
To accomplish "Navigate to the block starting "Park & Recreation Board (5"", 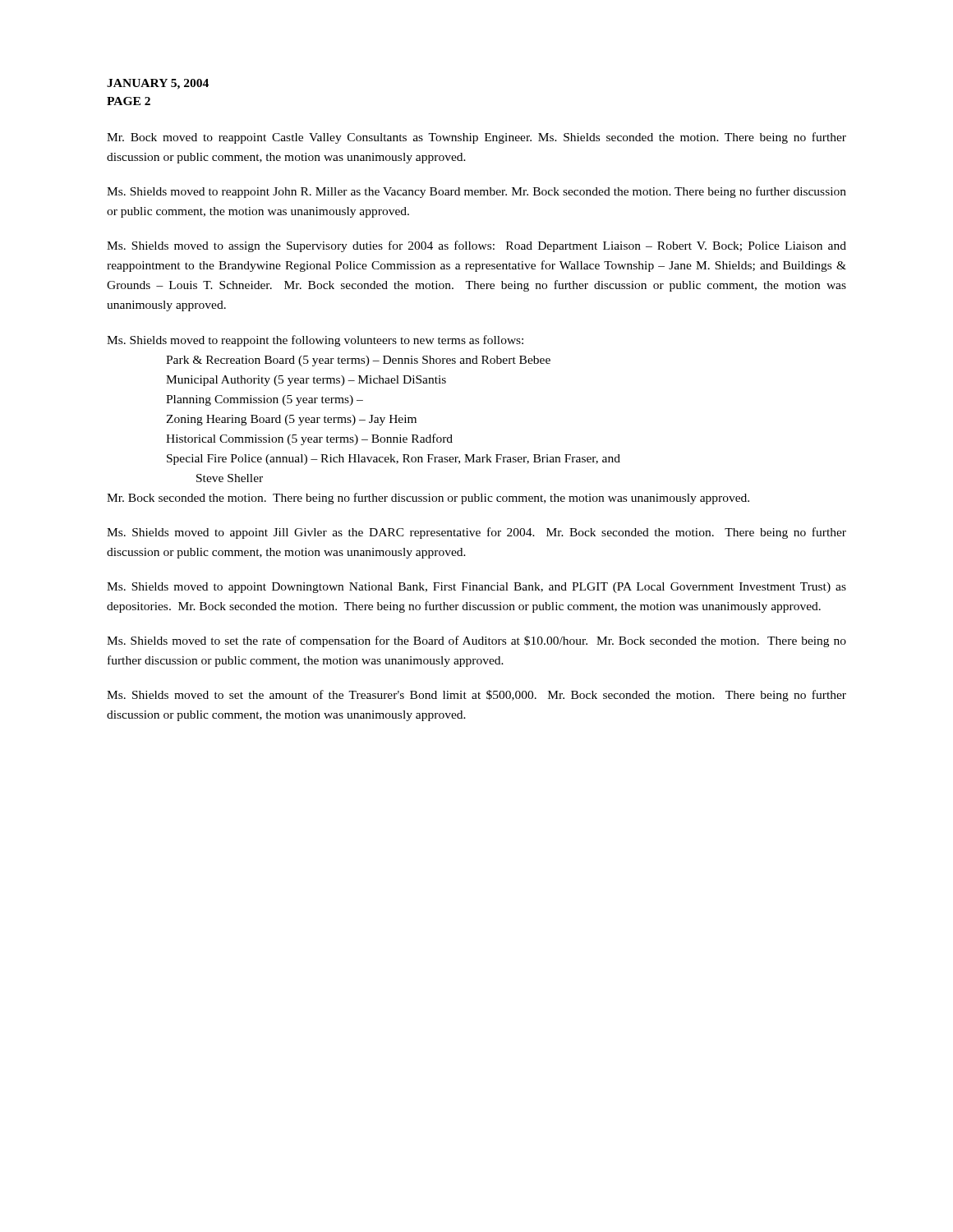I will click(358, 359).
